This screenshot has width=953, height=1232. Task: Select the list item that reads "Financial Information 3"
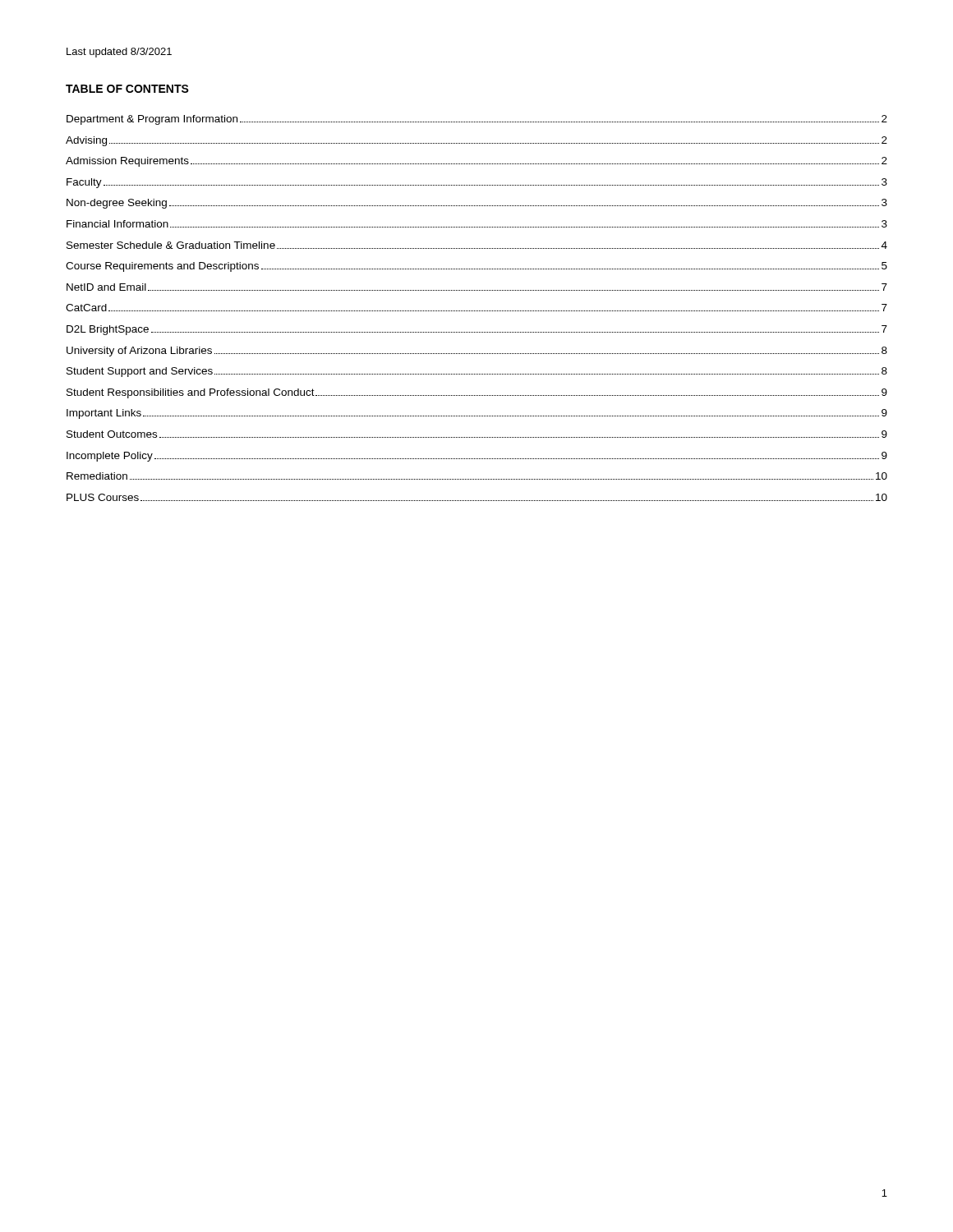click(476, 224)
